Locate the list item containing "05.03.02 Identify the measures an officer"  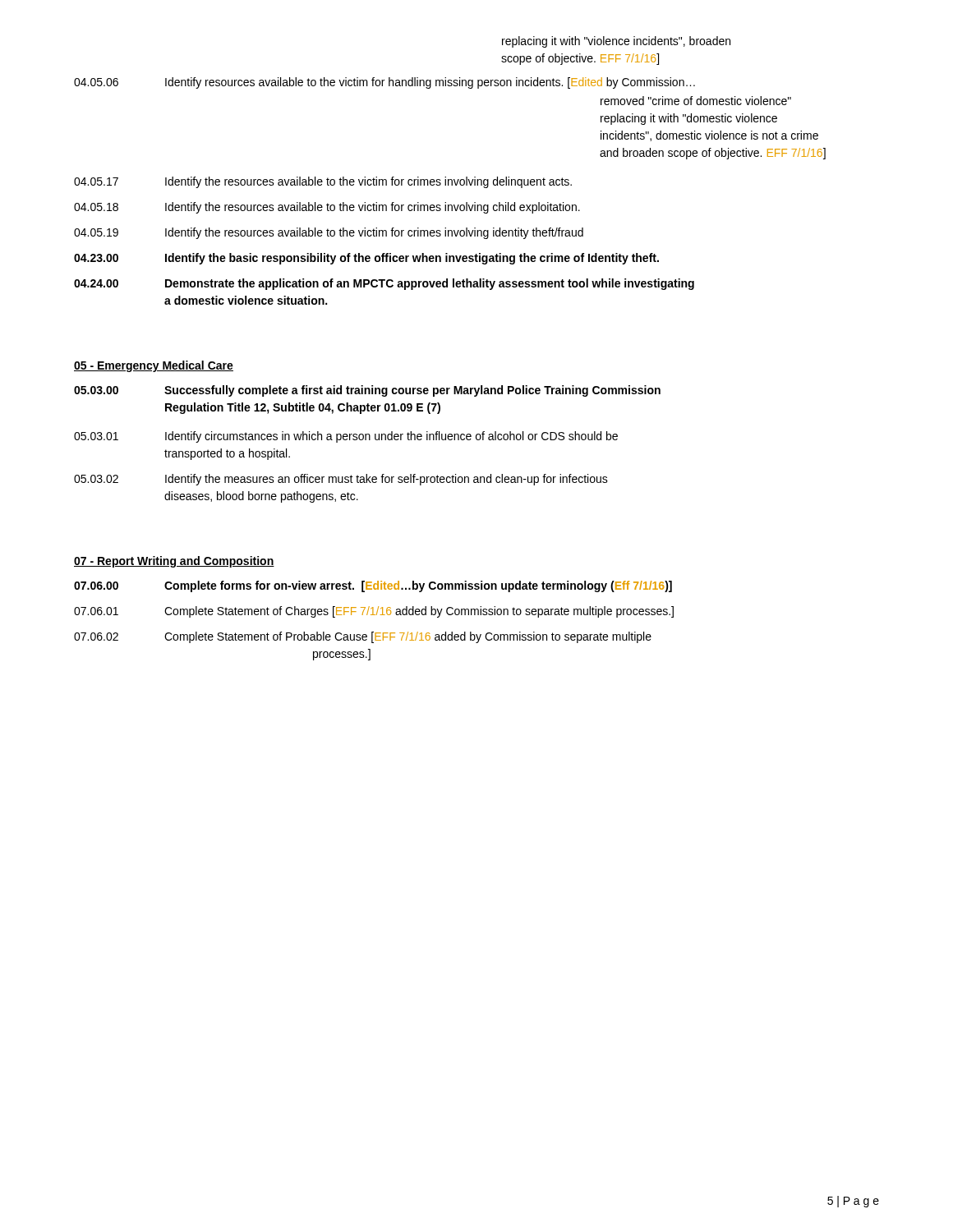476,488
